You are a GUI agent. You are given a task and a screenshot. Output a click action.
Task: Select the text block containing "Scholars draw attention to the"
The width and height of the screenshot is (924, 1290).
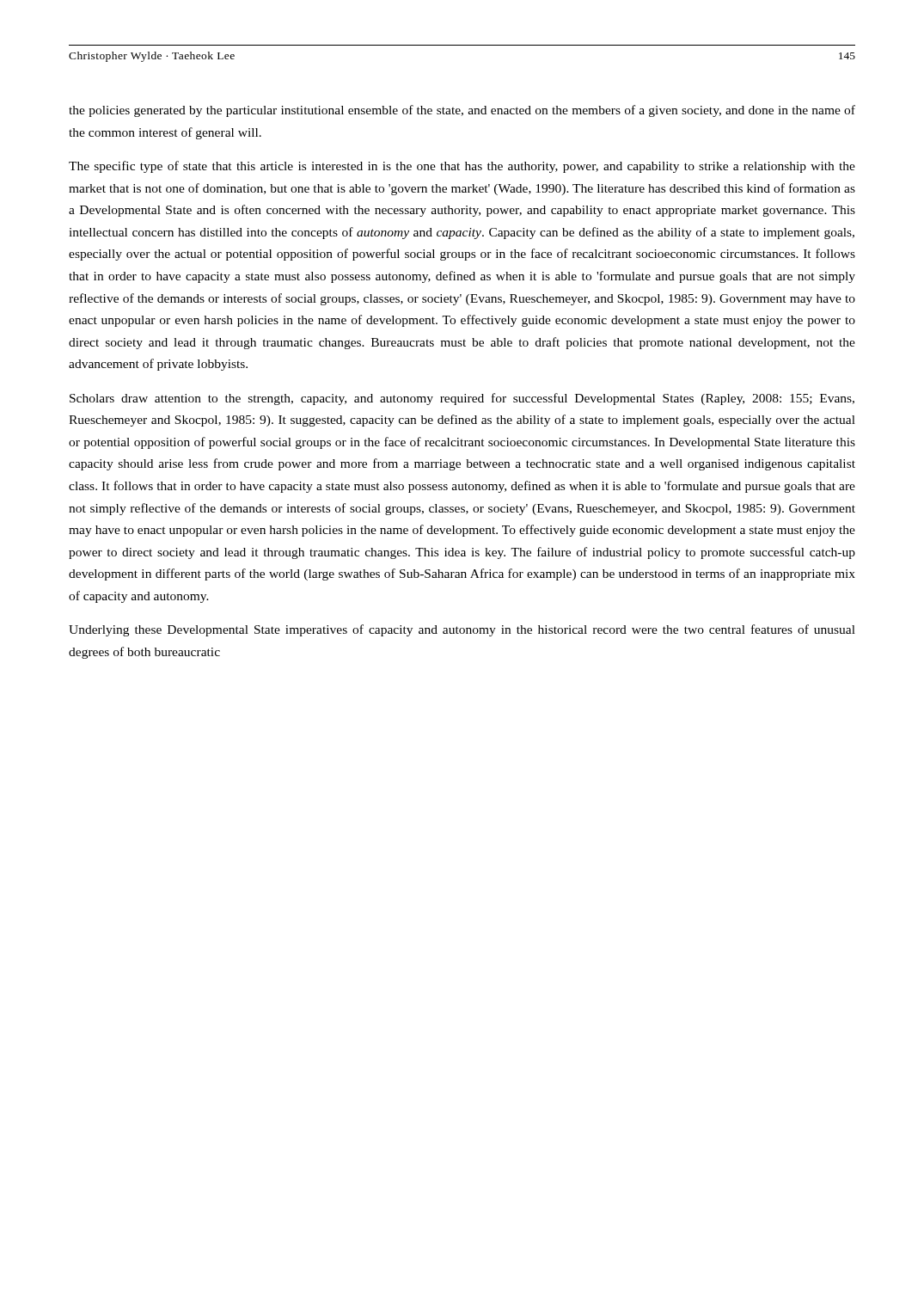point(462,497)
